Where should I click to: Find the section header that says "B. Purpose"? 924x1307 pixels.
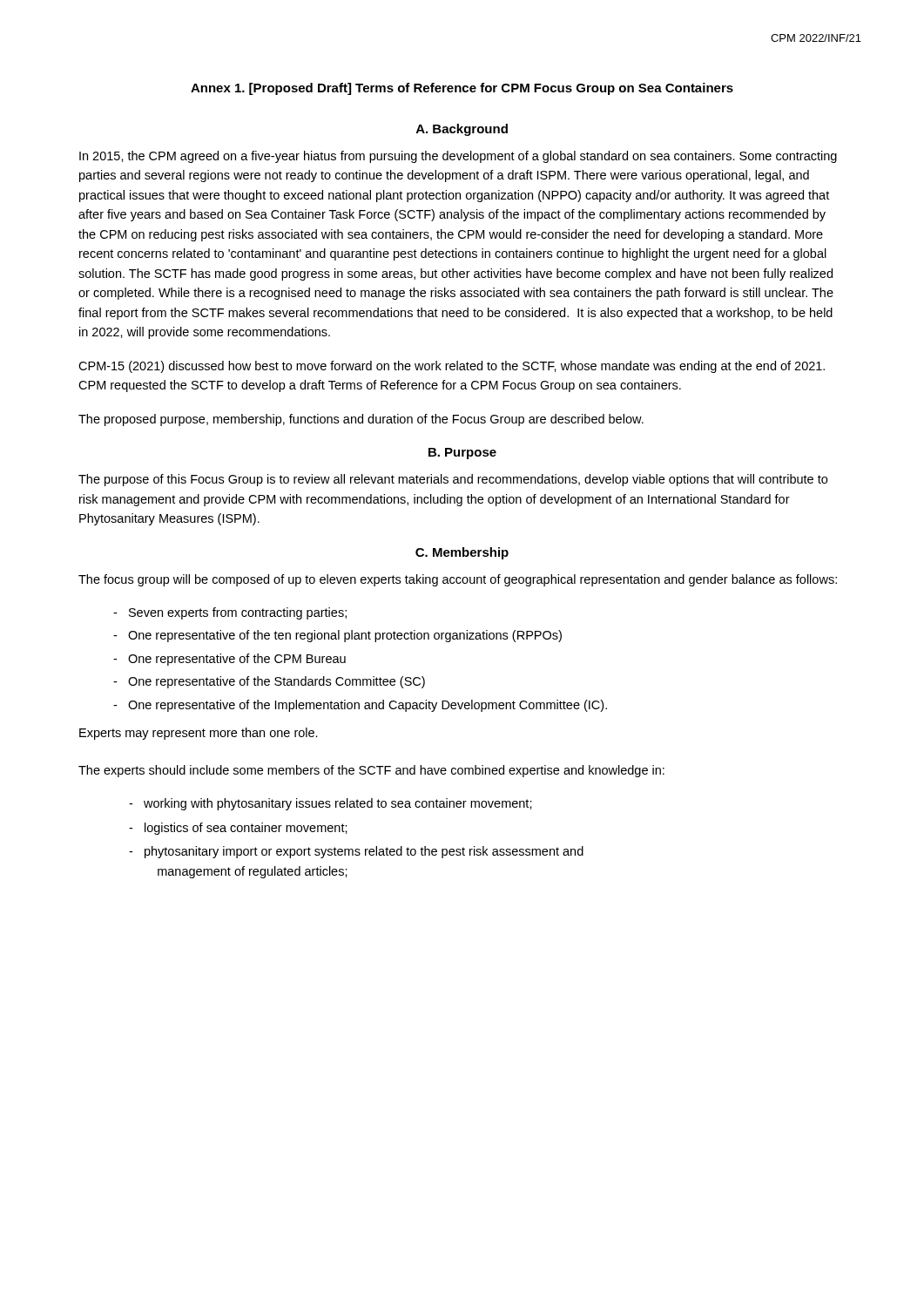462,452
